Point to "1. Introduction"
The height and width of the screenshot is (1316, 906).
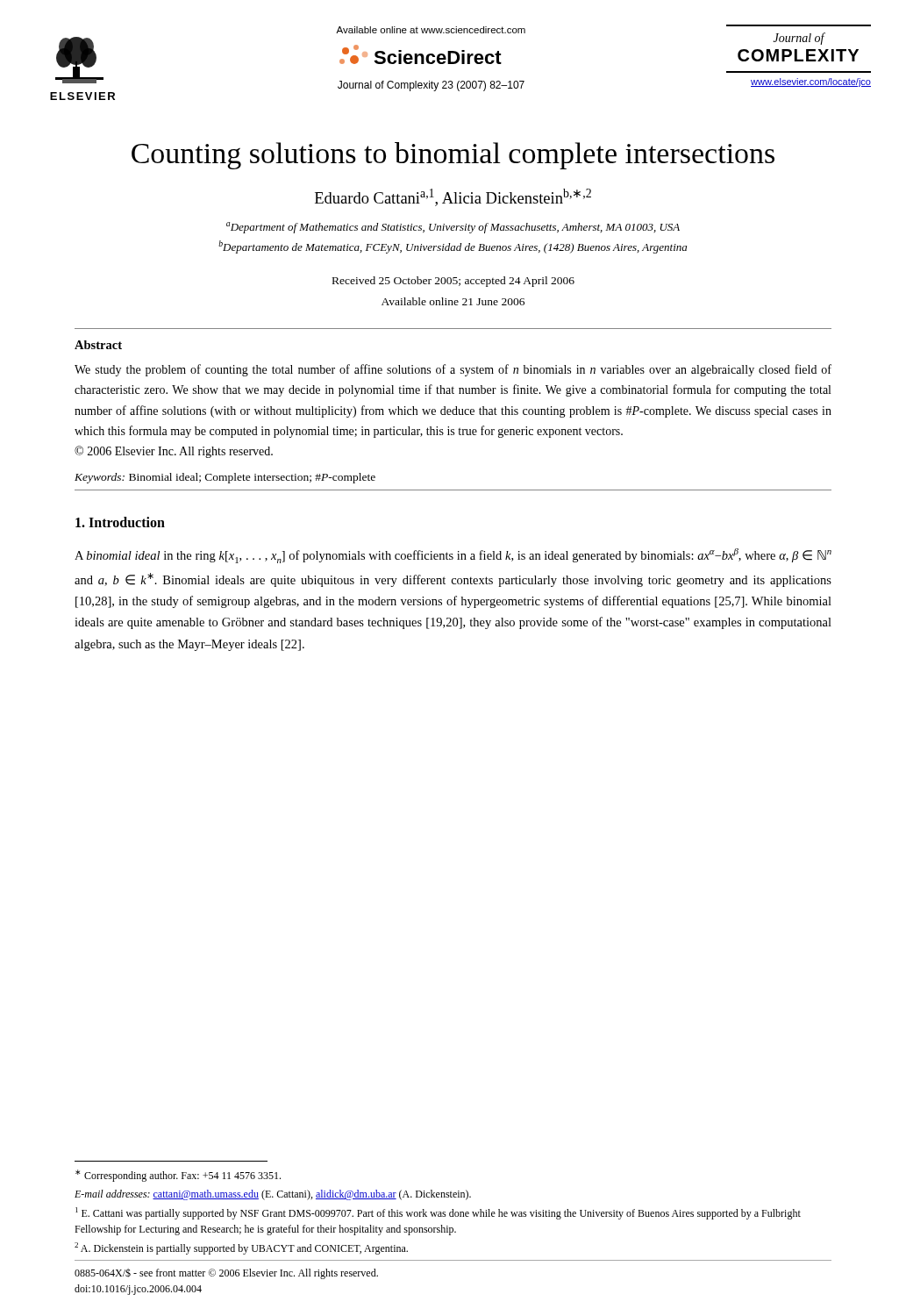pyautogui.click(x=120, y=522)
